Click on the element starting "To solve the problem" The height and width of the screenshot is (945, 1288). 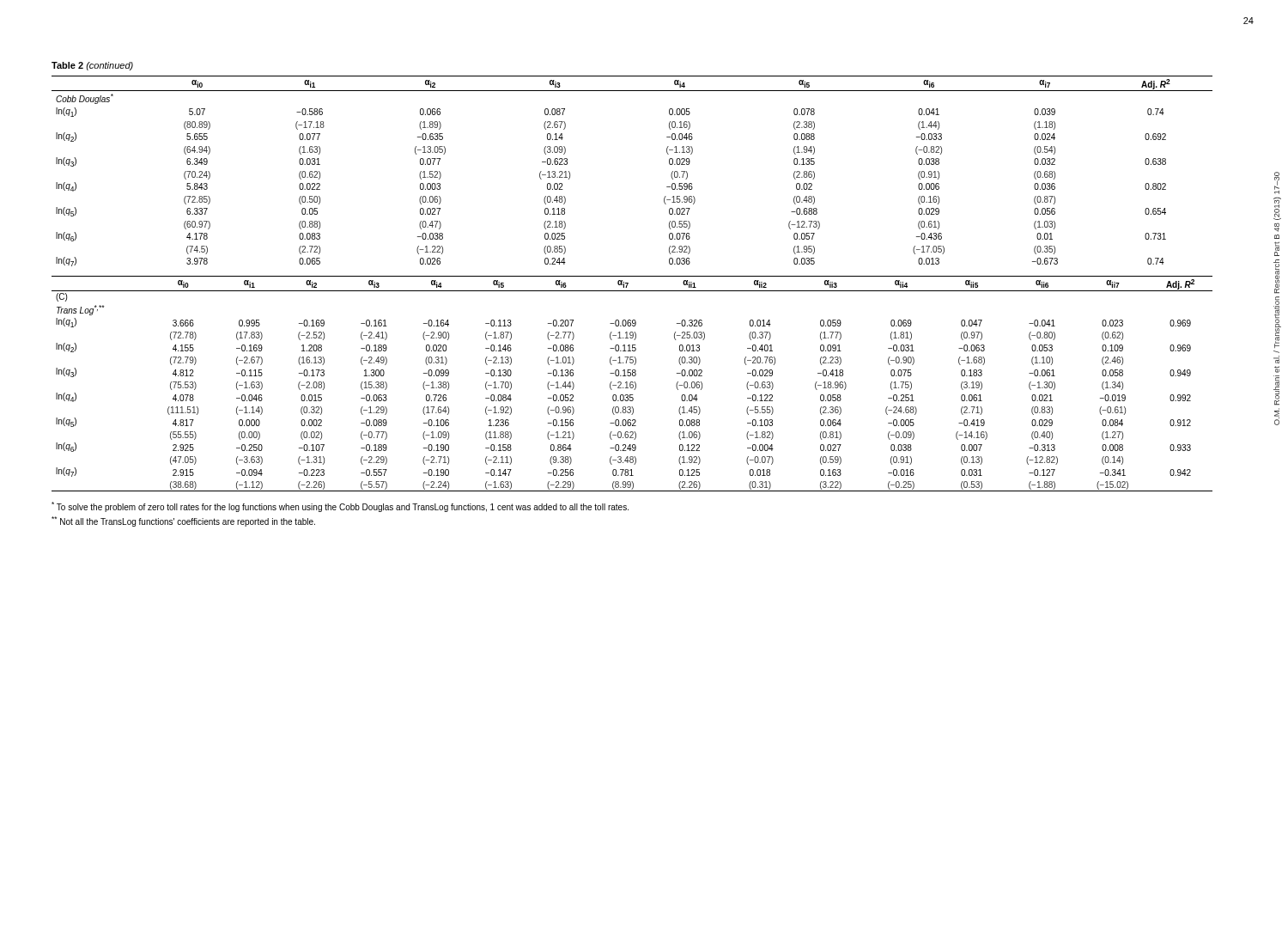340,506
